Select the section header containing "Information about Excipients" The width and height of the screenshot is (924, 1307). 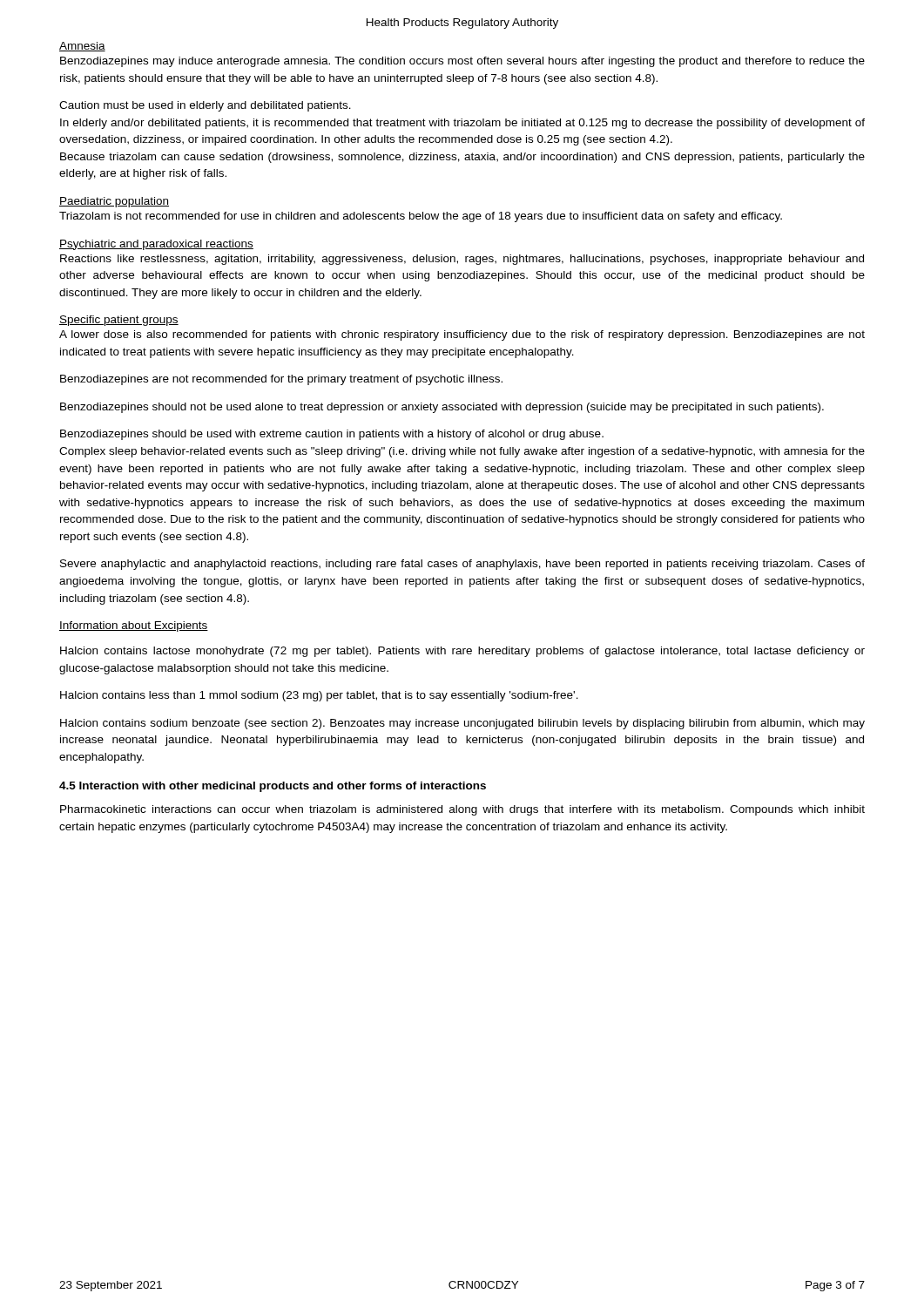click(x=133, y=625)
